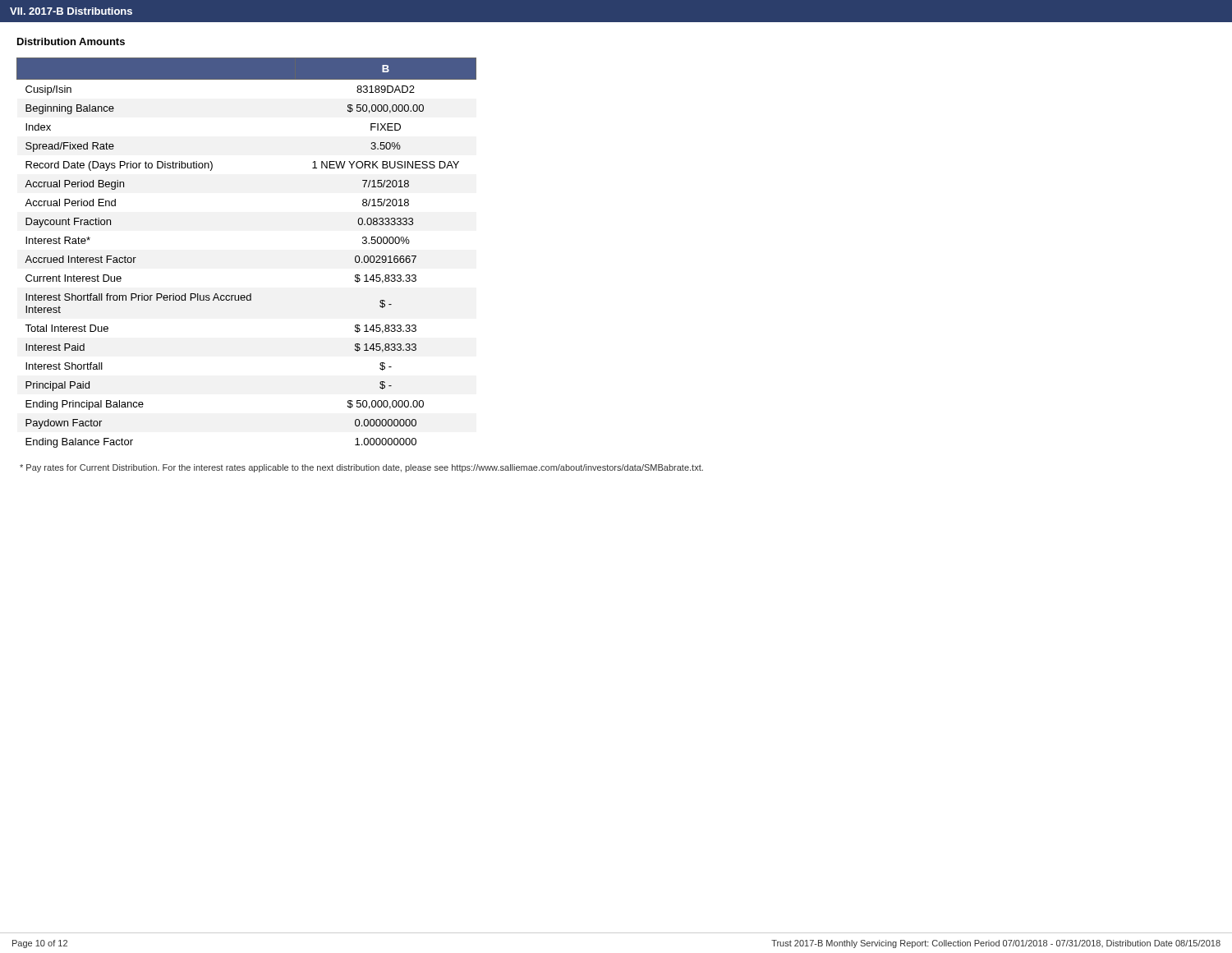Image resolution: width=1232 pixels, height=953 pixels.
Task: Locate the footnote
Action: pyautogui.click(x=362, y=467)
